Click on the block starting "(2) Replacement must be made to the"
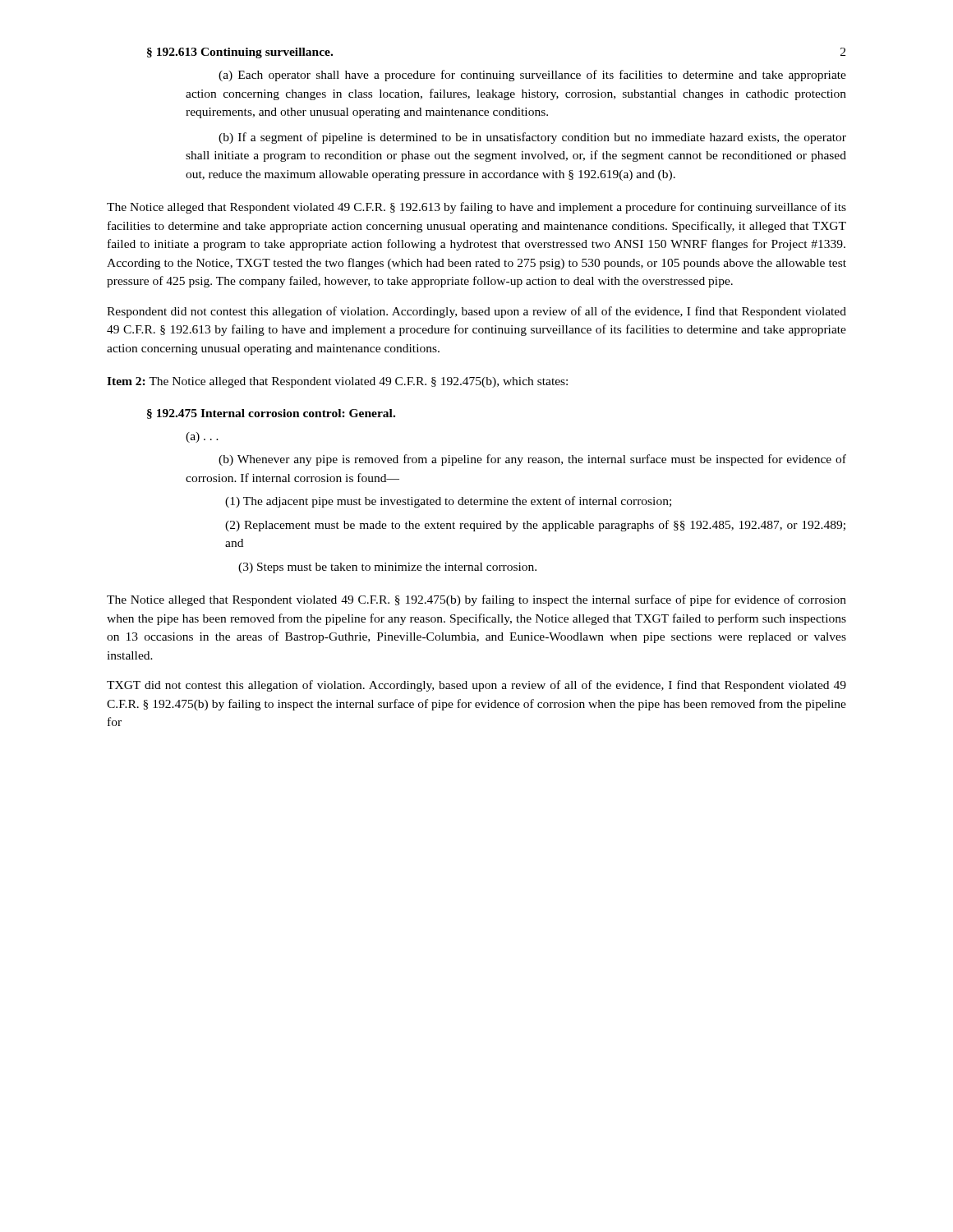The image size is (953, 1232). click(x=536, y=534)
